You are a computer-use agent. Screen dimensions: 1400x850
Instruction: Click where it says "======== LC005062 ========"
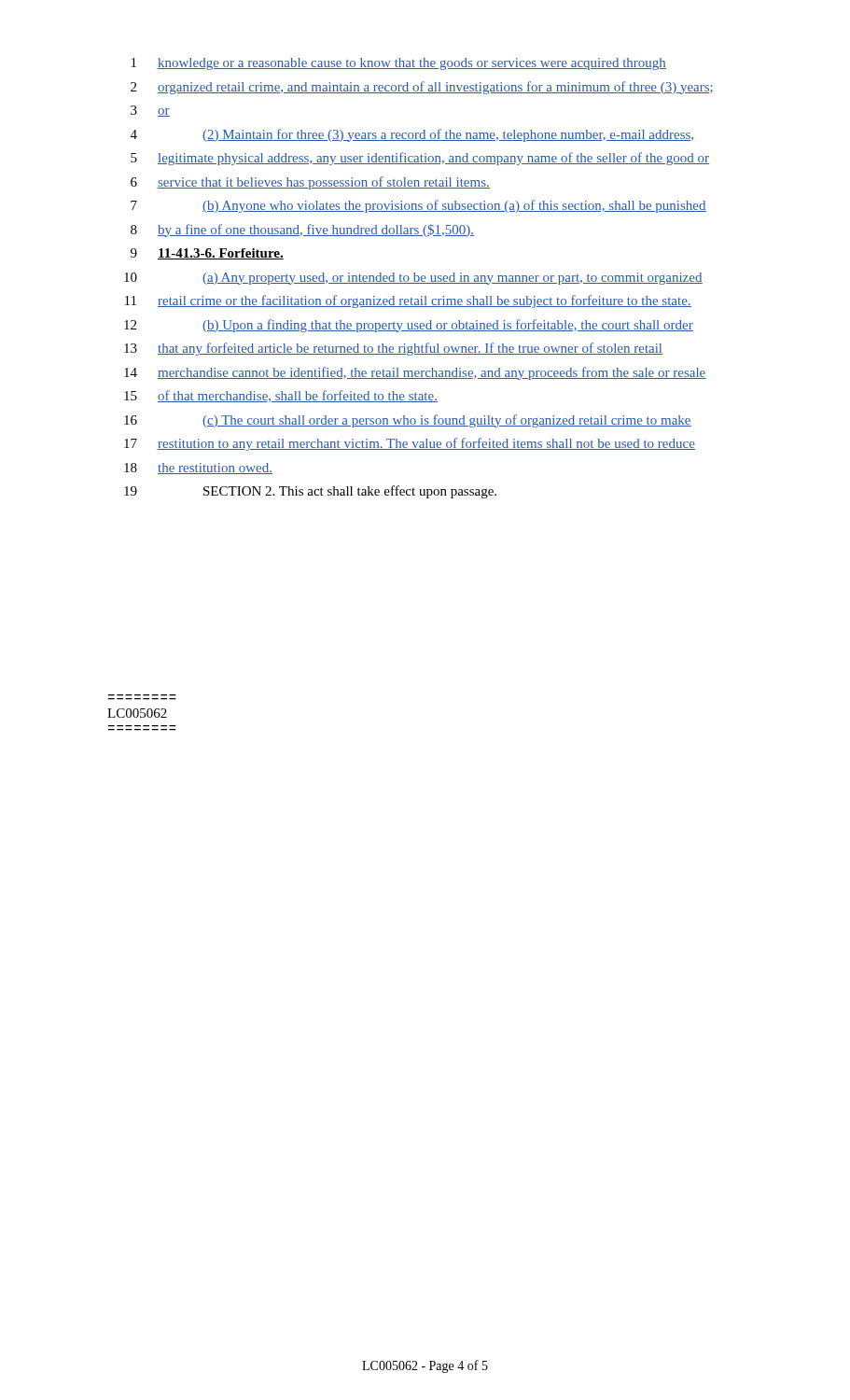[x=142, y=714]
